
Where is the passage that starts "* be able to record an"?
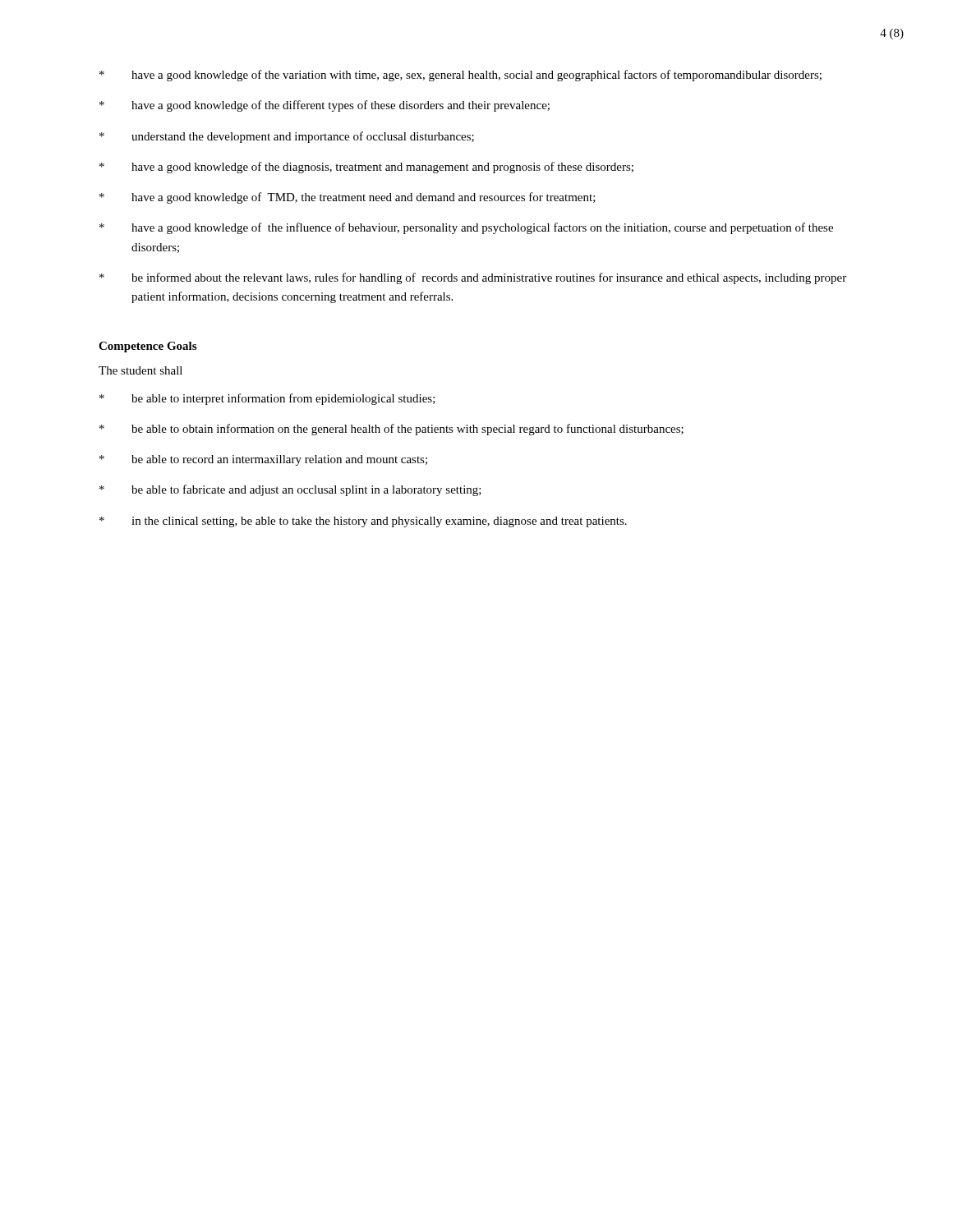point(263,460)
